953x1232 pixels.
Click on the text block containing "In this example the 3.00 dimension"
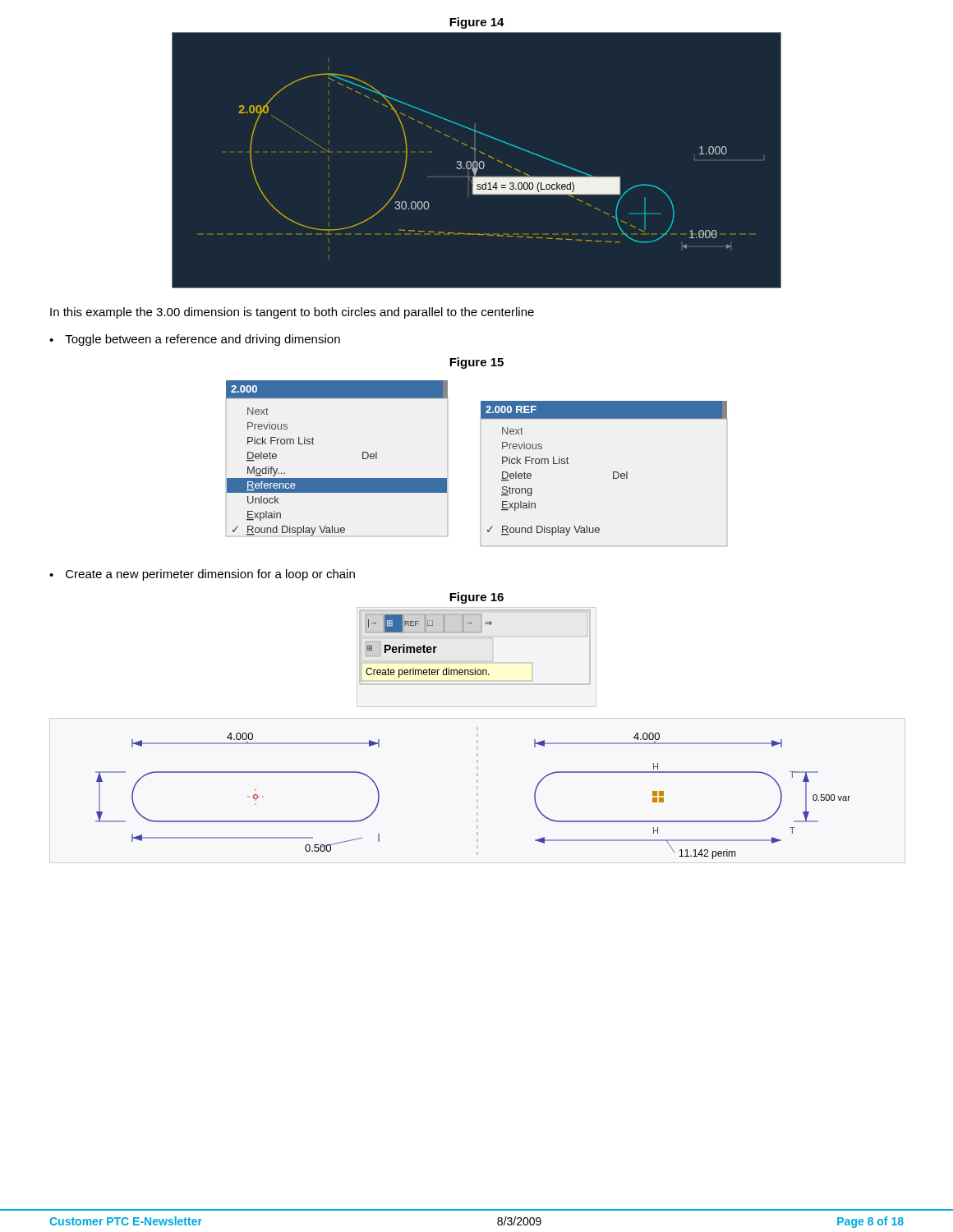click(x=292, y=312)
